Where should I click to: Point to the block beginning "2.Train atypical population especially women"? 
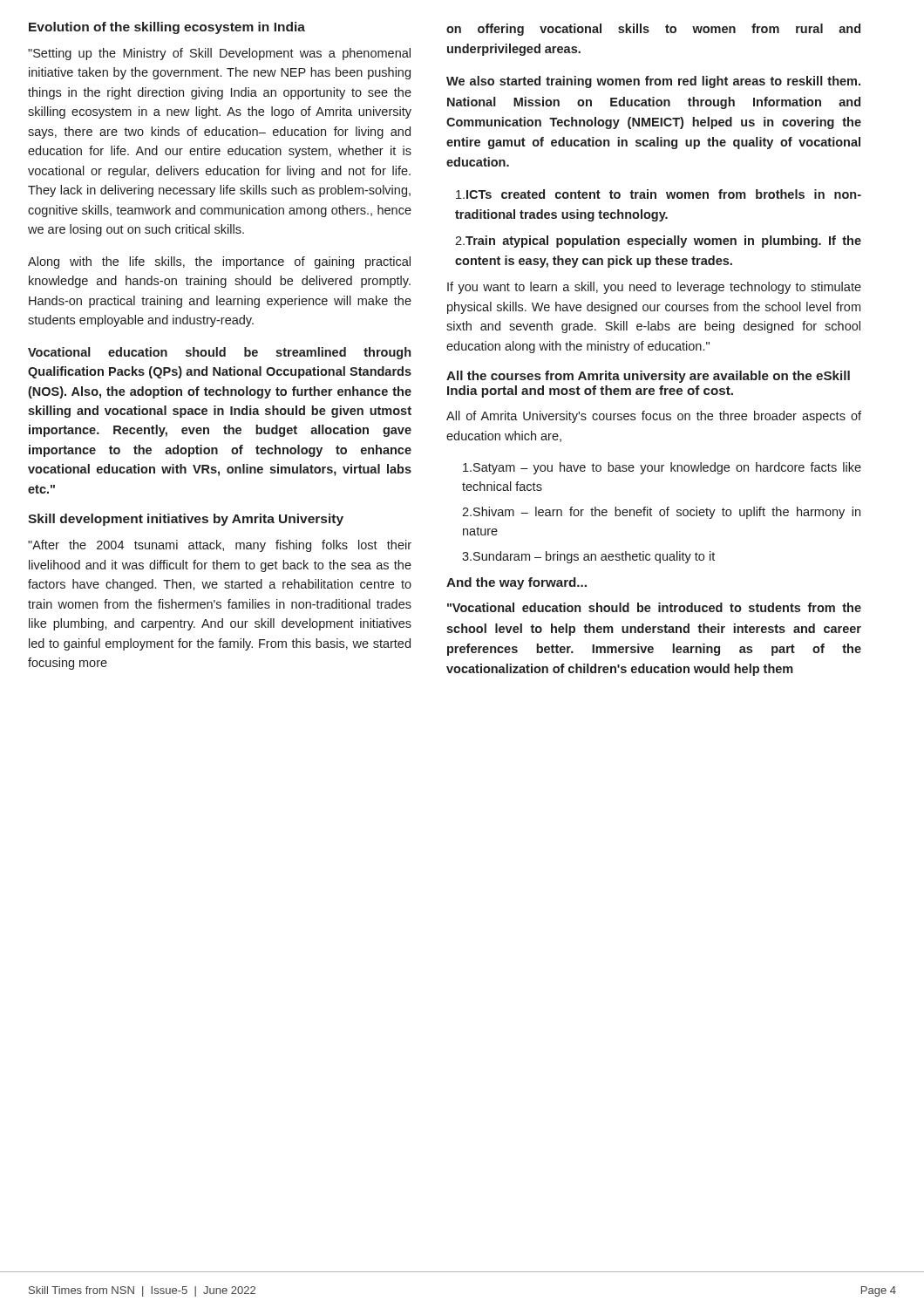point(658,251)
